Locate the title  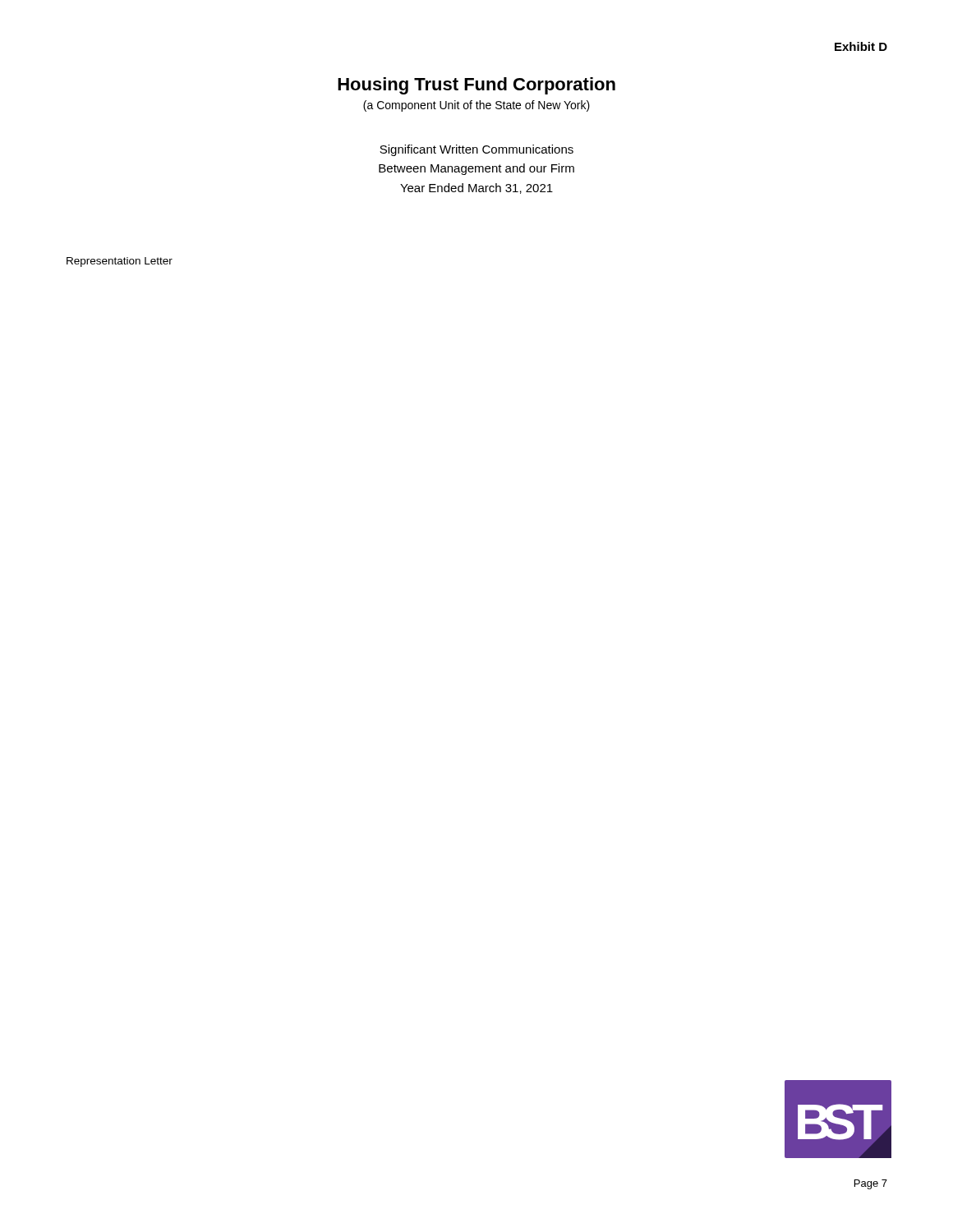pos(476,93)
